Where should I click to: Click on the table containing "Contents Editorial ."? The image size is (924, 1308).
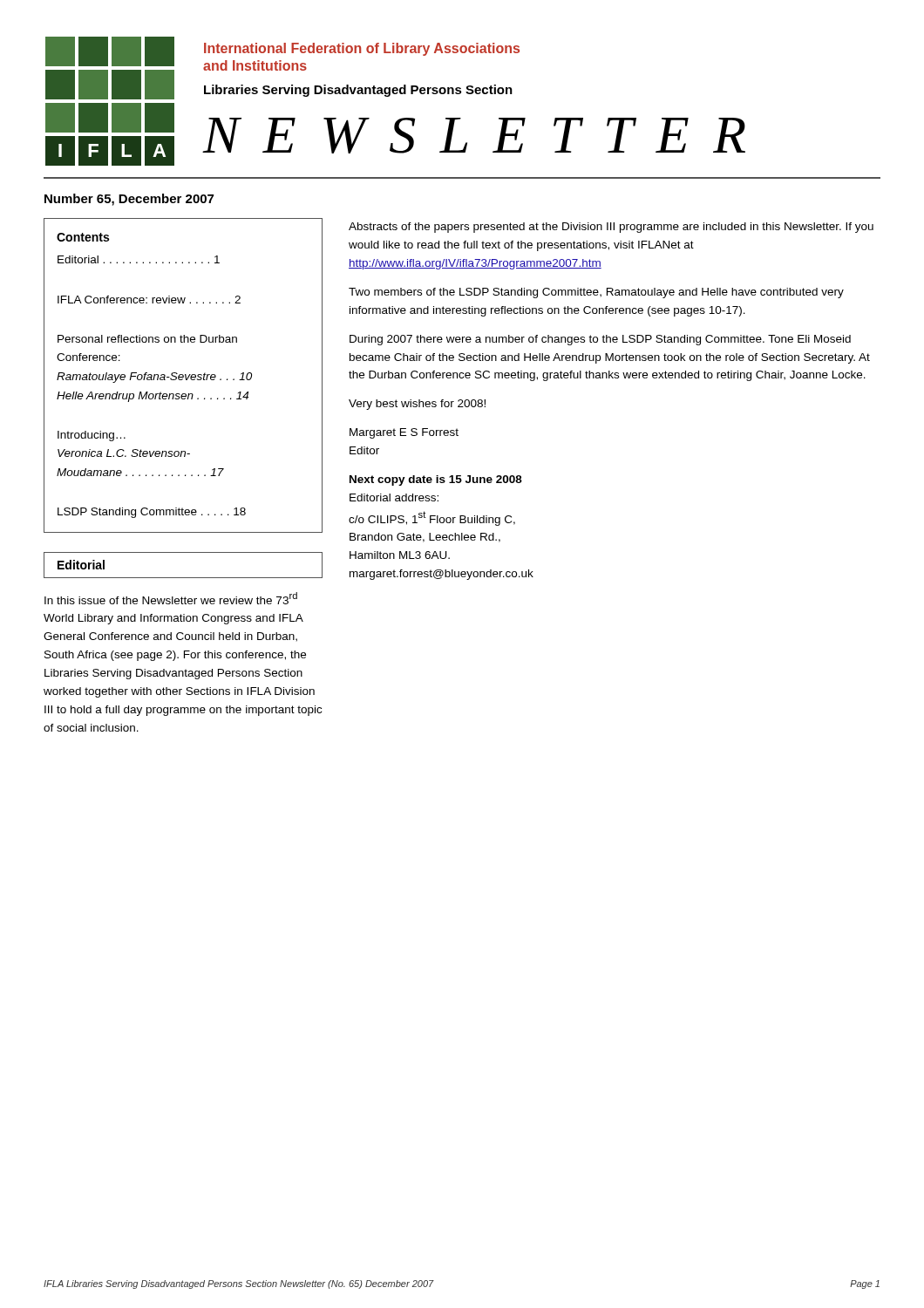click(183, 375)
